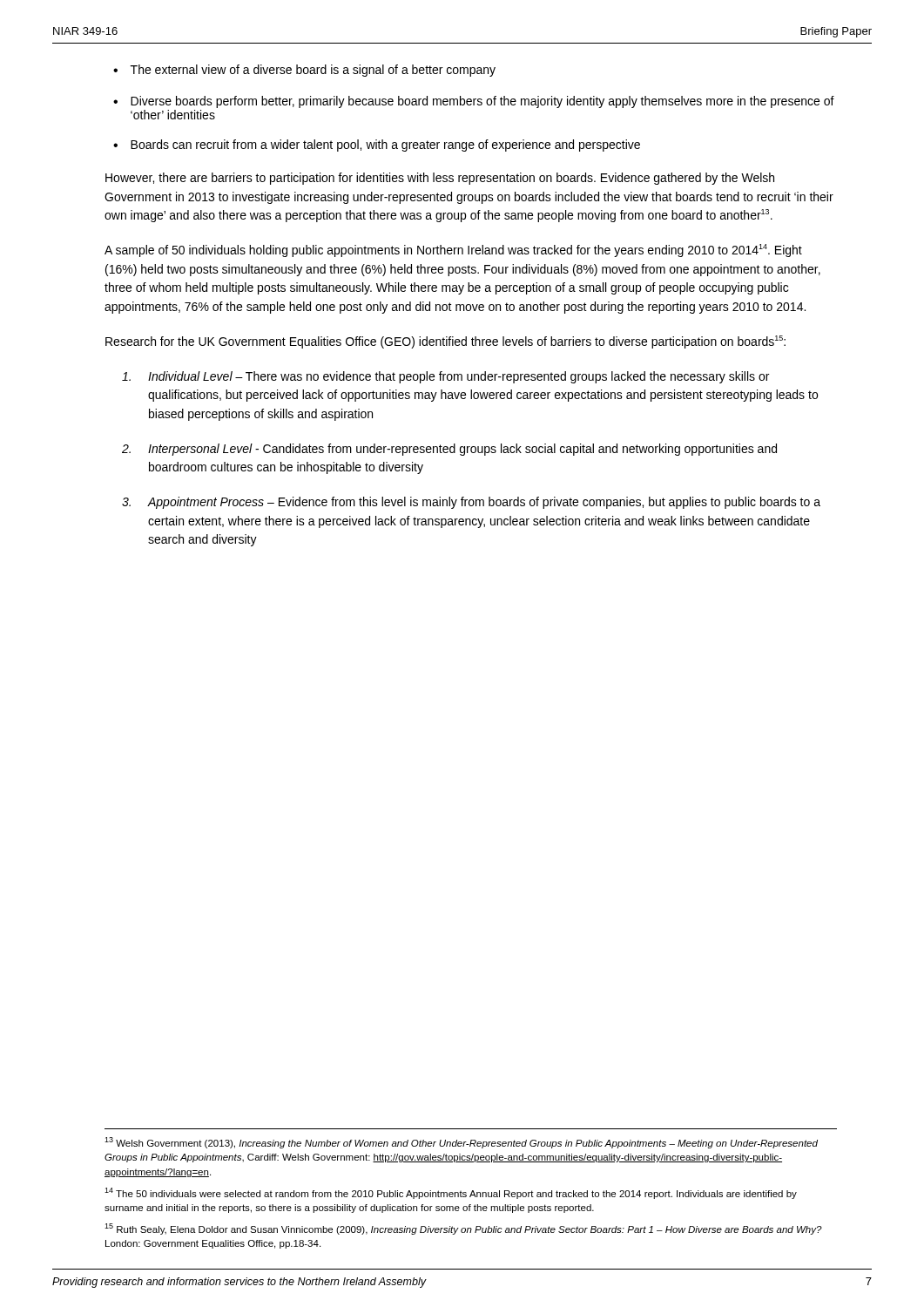Where is the passage that starts "However, there are barriers to"?
Image resolution: width=924 pixels, height=1307 pixels.
pos(469,197)
